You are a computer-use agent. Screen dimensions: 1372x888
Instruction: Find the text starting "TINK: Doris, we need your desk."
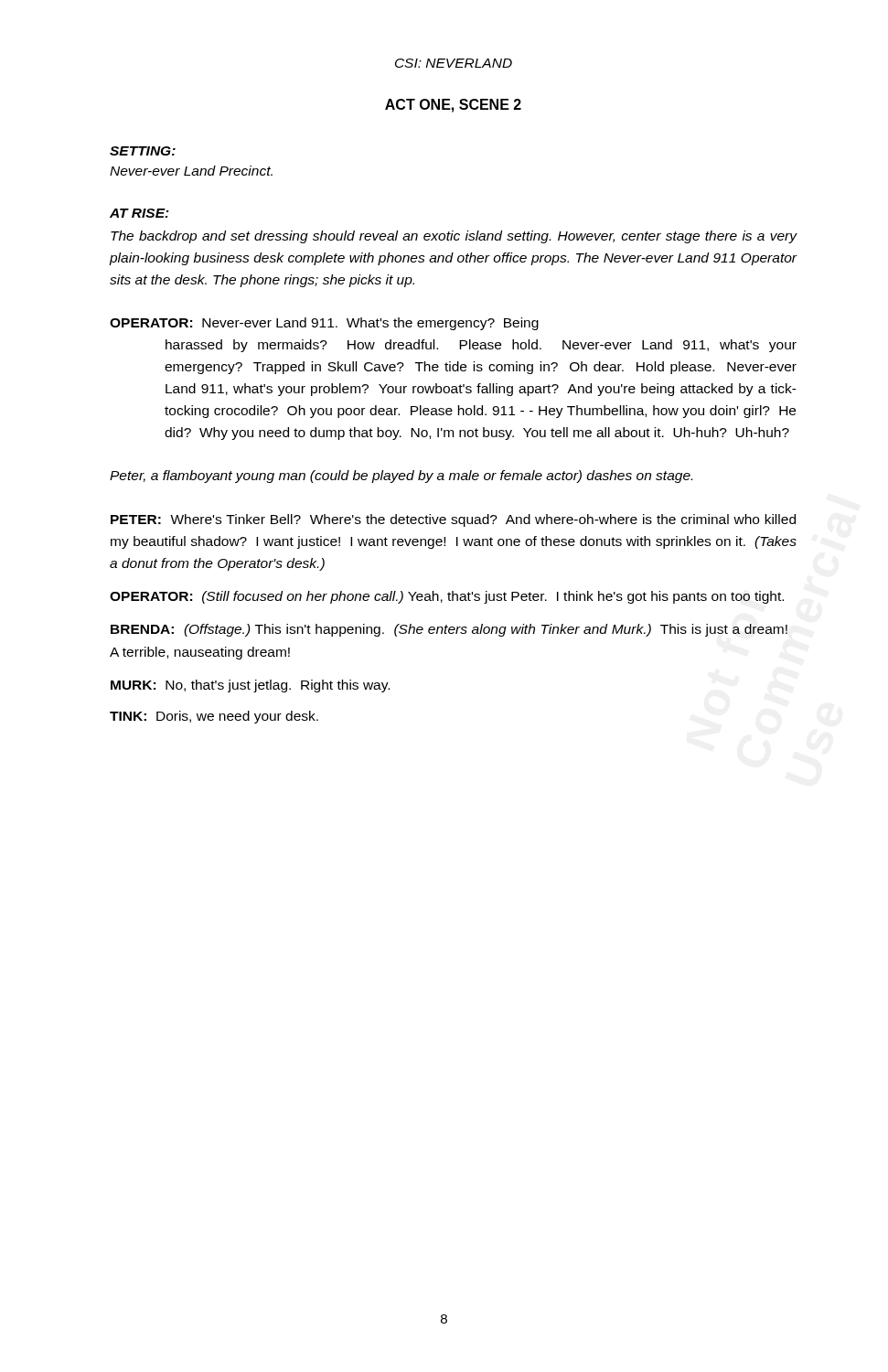(x=215, y=716)
